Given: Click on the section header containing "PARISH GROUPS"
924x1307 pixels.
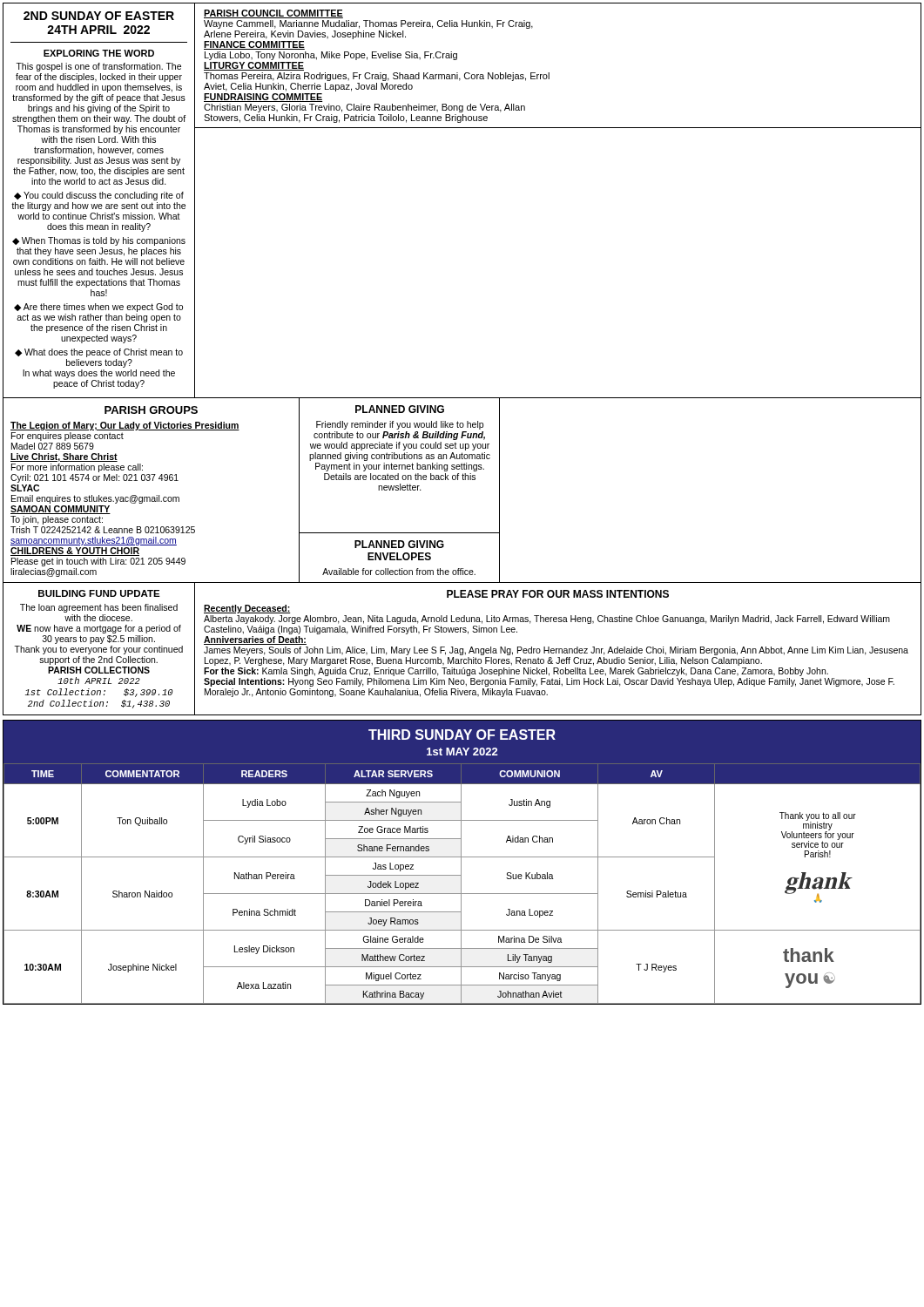Looking at the screenshot, I should point(151,410).
